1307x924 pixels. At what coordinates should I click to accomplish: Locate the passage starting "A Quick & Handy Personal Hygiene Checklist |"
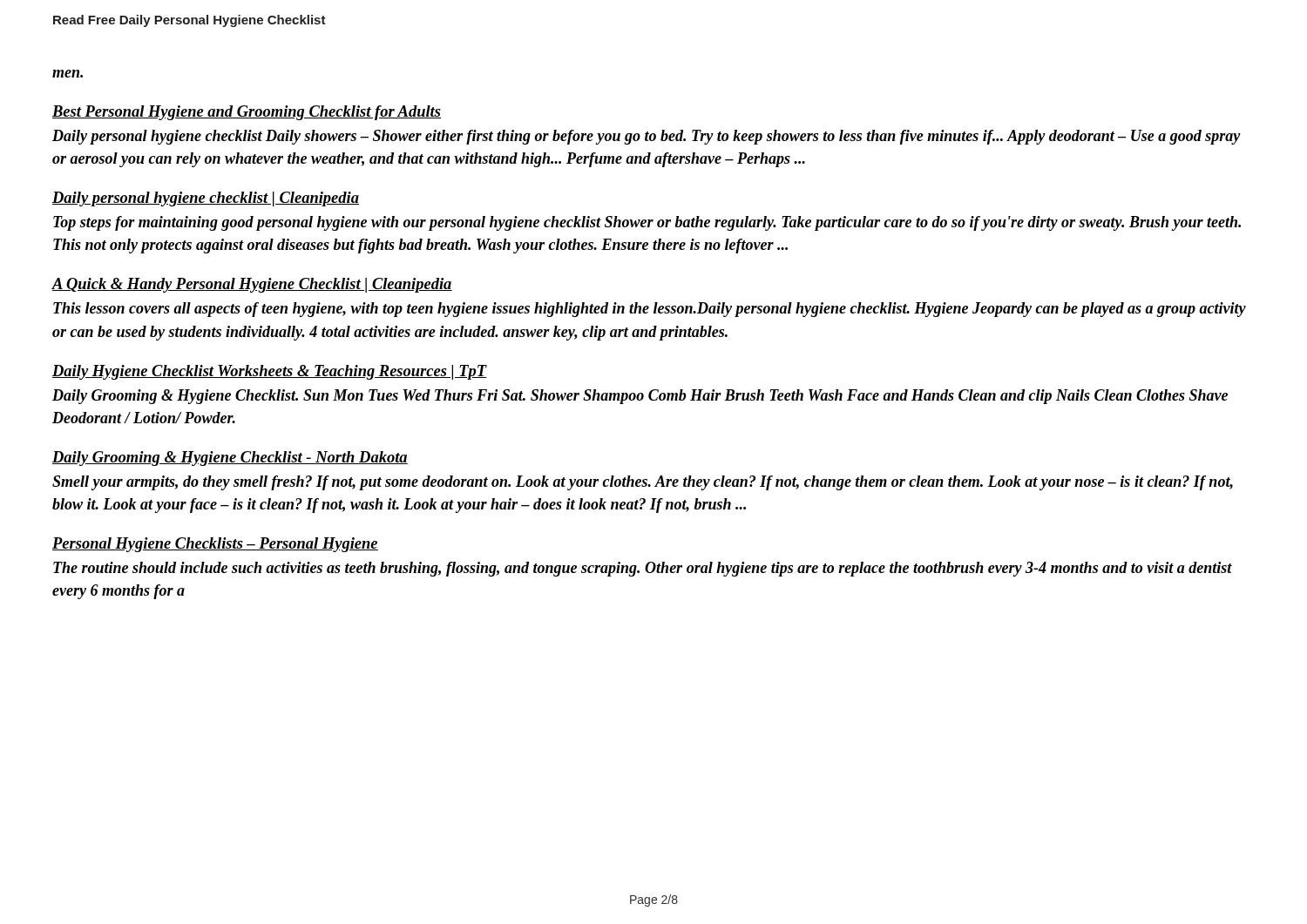[x=252, y=285]
